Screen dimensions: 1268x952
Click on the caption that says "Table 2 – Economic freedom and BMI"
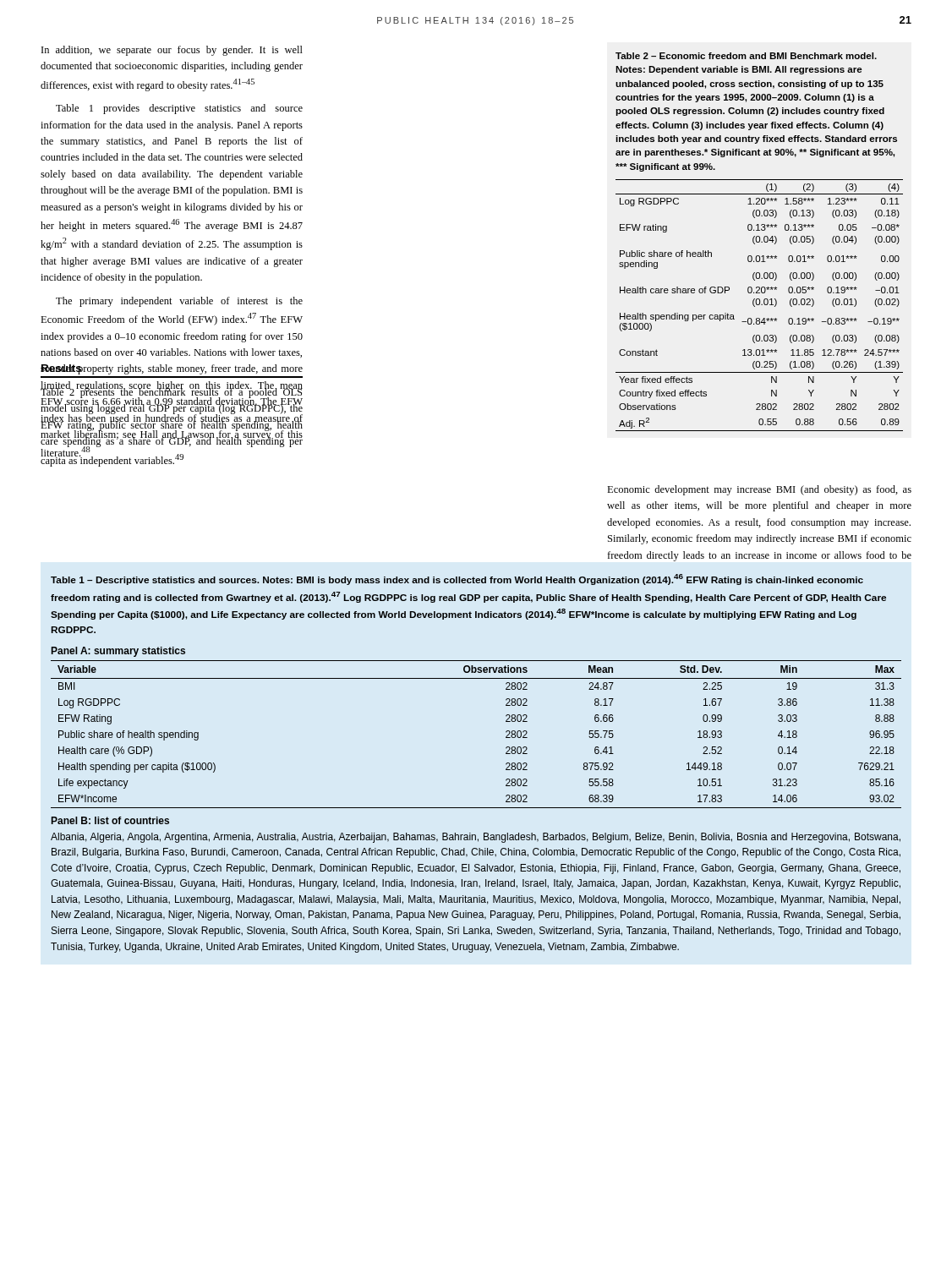(x=757, y=111)
